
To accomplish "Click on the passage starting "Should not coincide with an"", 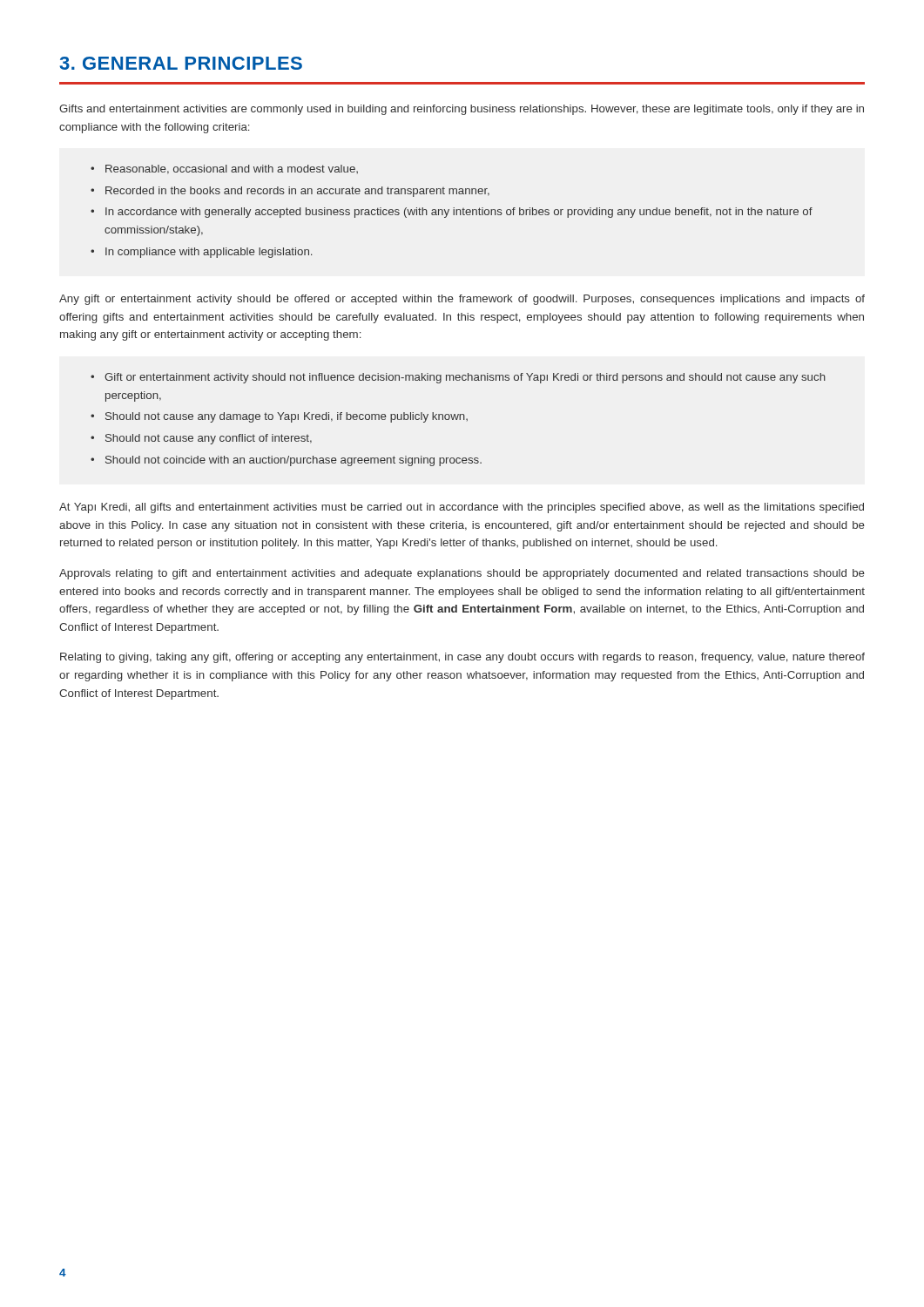I will [293, 459].
